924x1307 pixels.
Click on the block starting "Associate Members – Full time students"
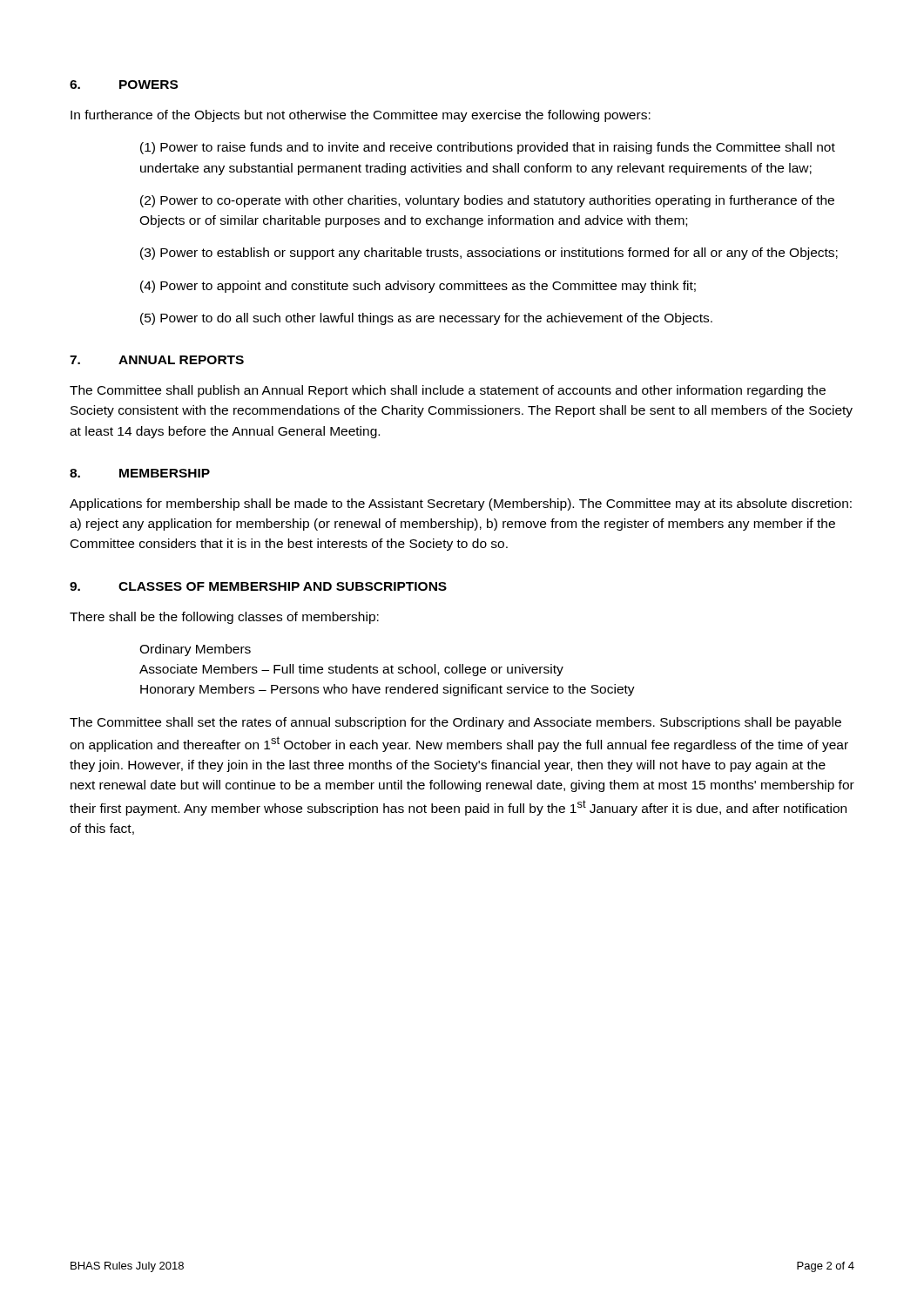tap(351, 669)
